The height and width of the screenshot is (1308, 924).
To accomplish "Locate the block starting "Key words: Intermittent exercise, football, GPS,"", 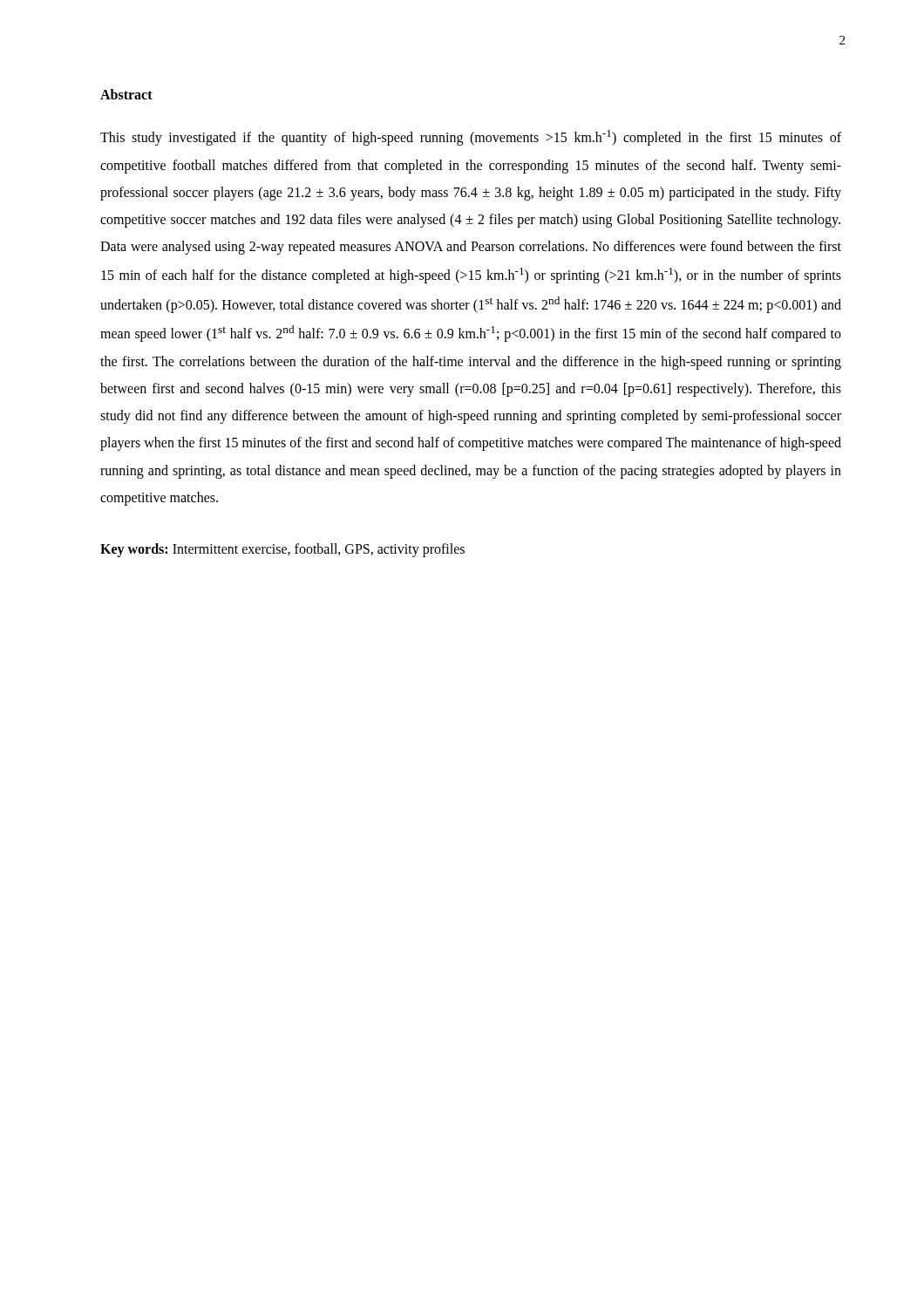I will [x=283, y=549].
